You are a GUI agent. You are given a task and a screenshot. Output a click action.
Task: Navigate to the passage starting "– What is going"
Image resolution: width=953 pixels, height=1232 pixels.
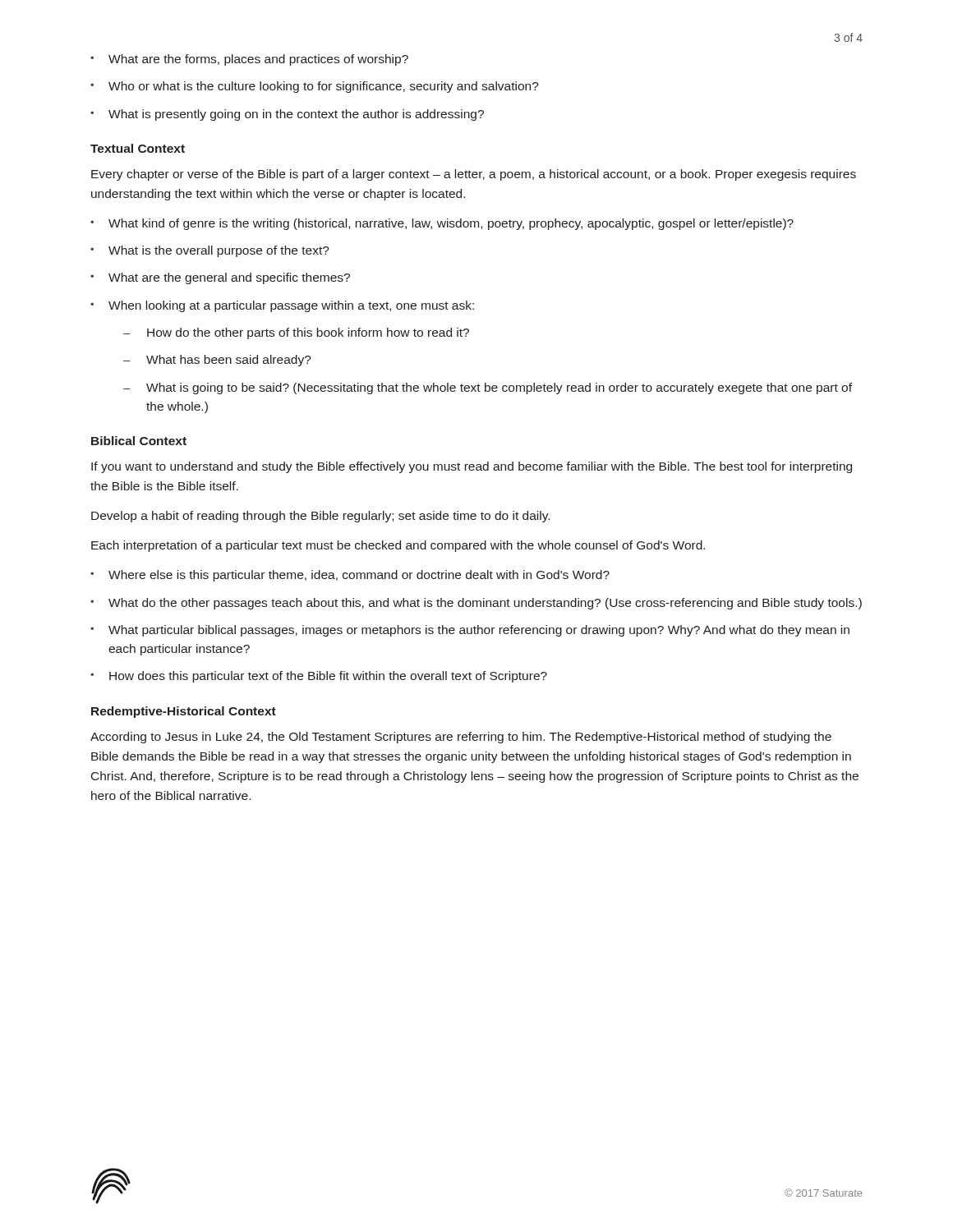coord(493,397)
